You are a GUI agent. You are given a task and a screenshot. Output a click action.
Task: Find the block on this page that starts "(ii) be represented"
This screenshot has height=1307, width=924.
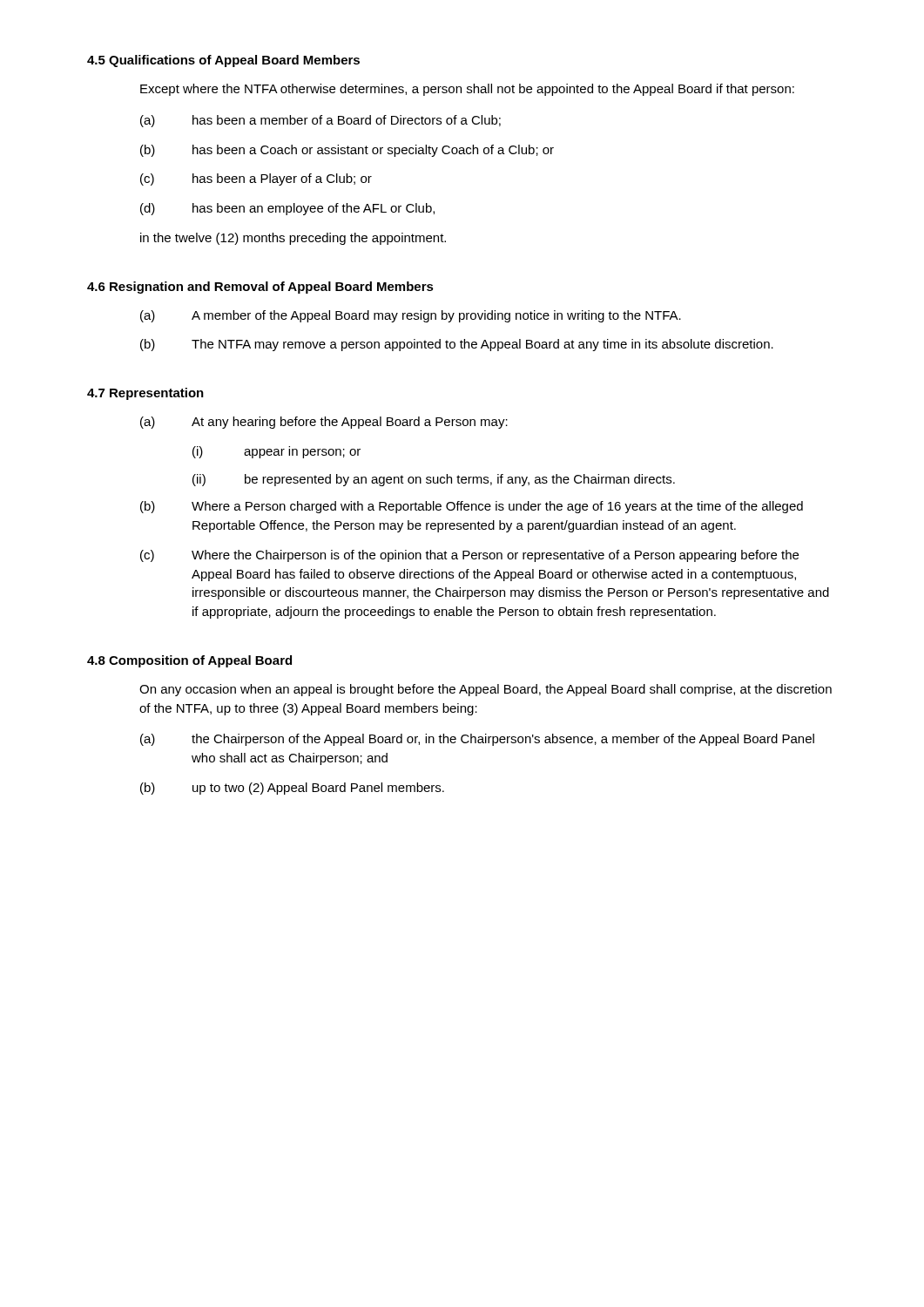tap(514, 479)
